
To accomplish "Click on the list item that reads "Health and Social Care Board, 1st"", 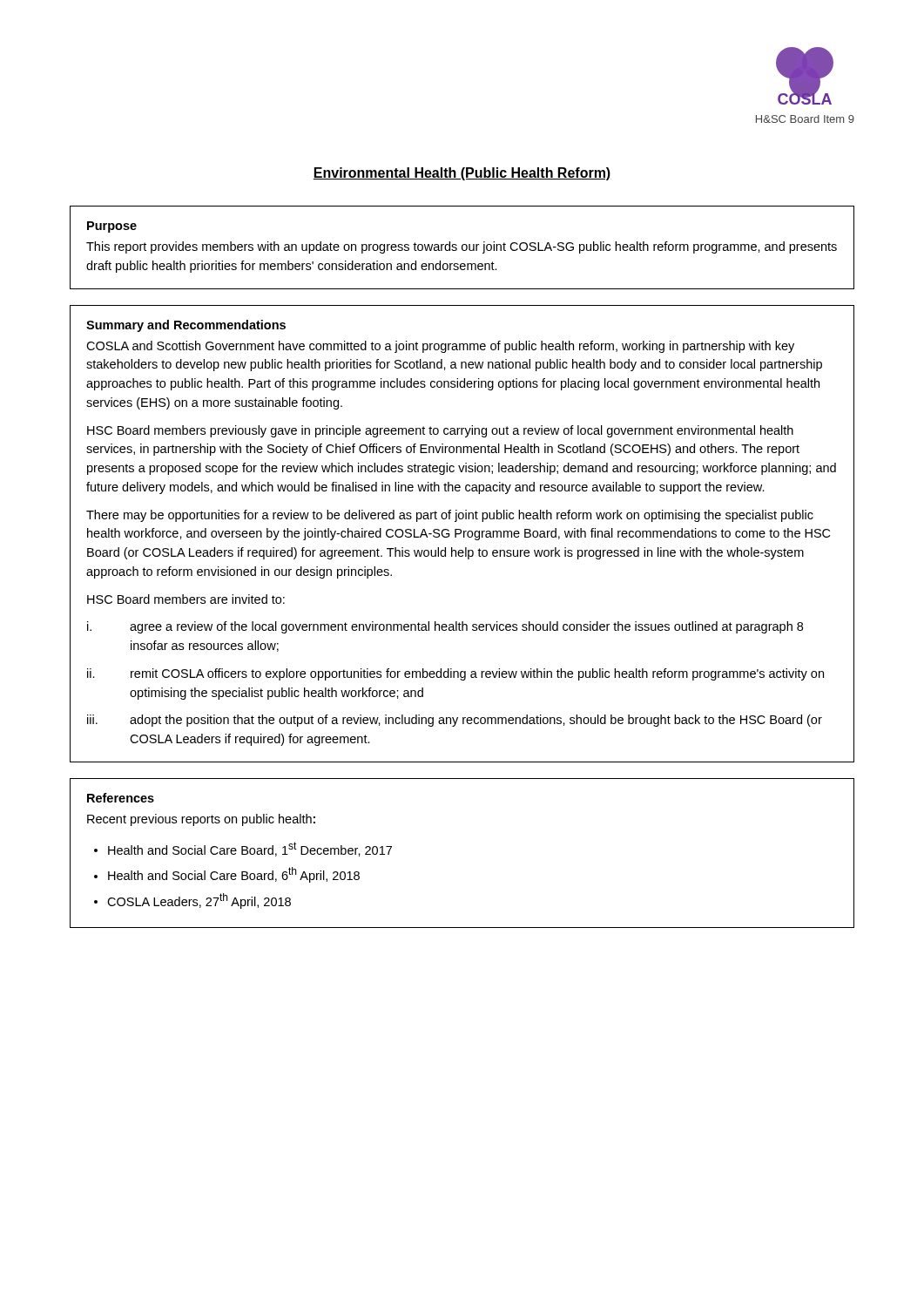I will tap(250, 848).
